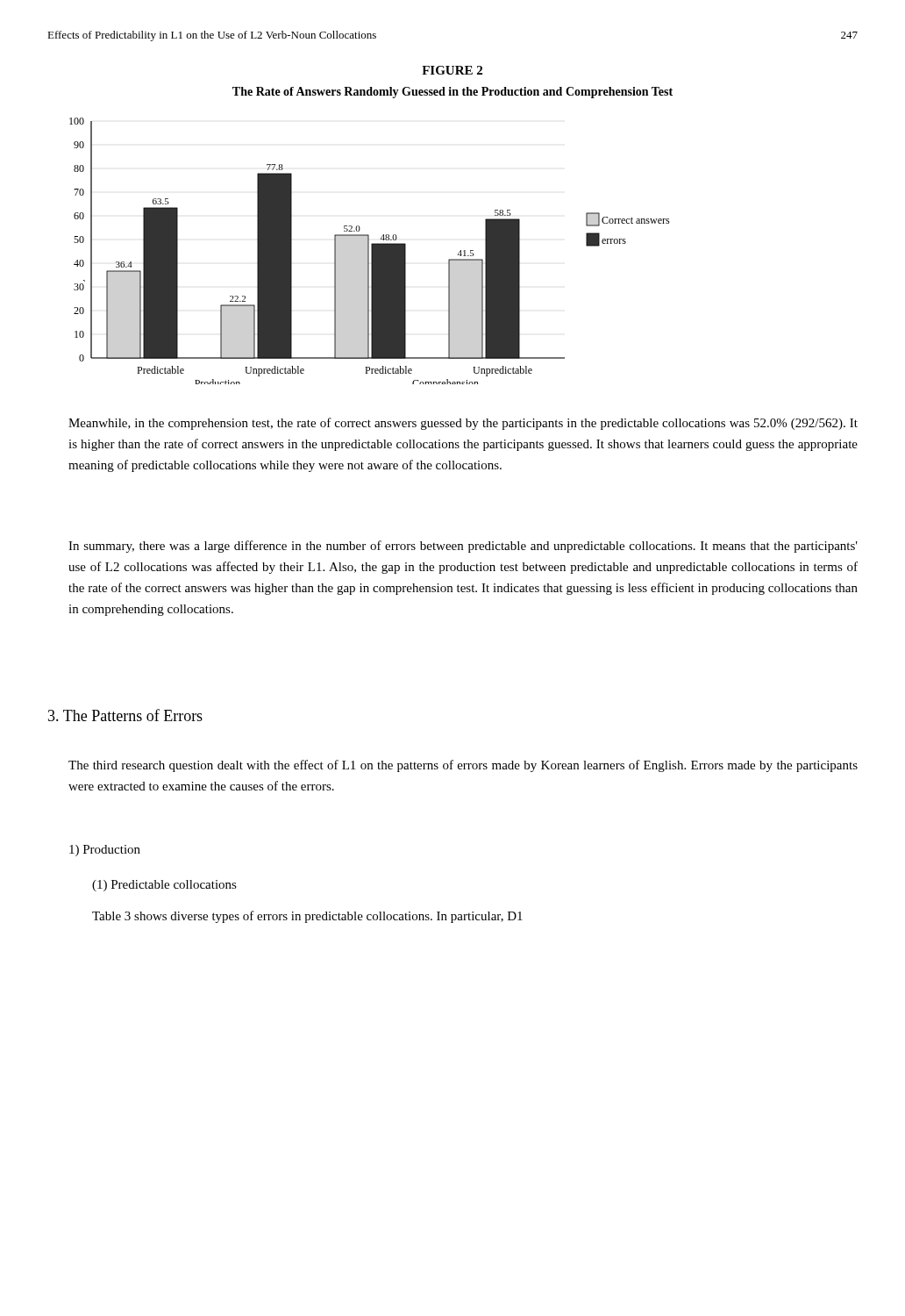Click the passage that begins "In summary, there was a"
Image resolution: width=905 pixels, height=1316 pixels.
point(463,577)
